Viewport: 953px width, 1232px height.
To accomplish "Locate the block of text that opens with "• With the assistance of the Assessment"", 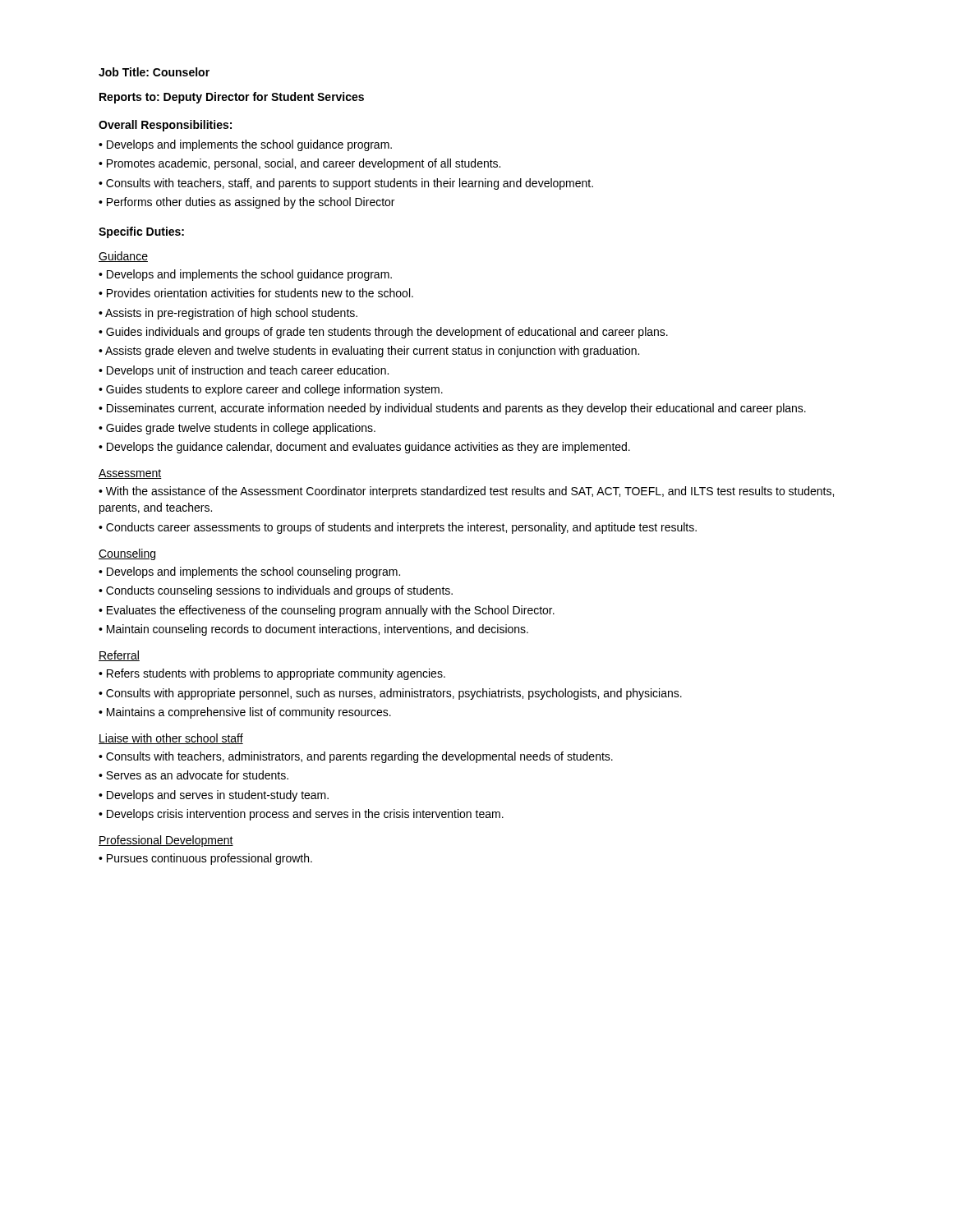I will tap(467, 500).
